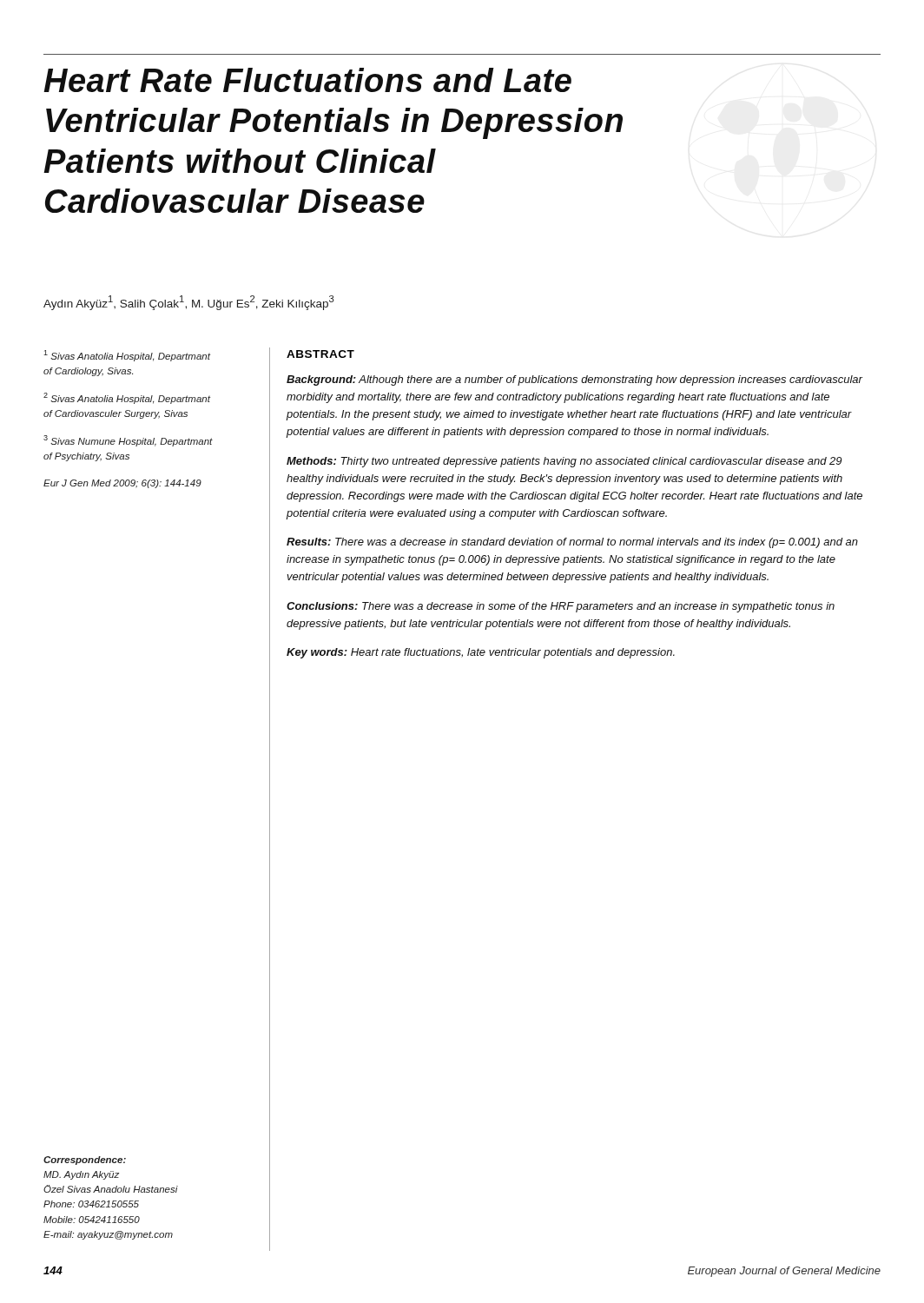Click a section header
Viewport: 924px width, 1303px height.
321,354
